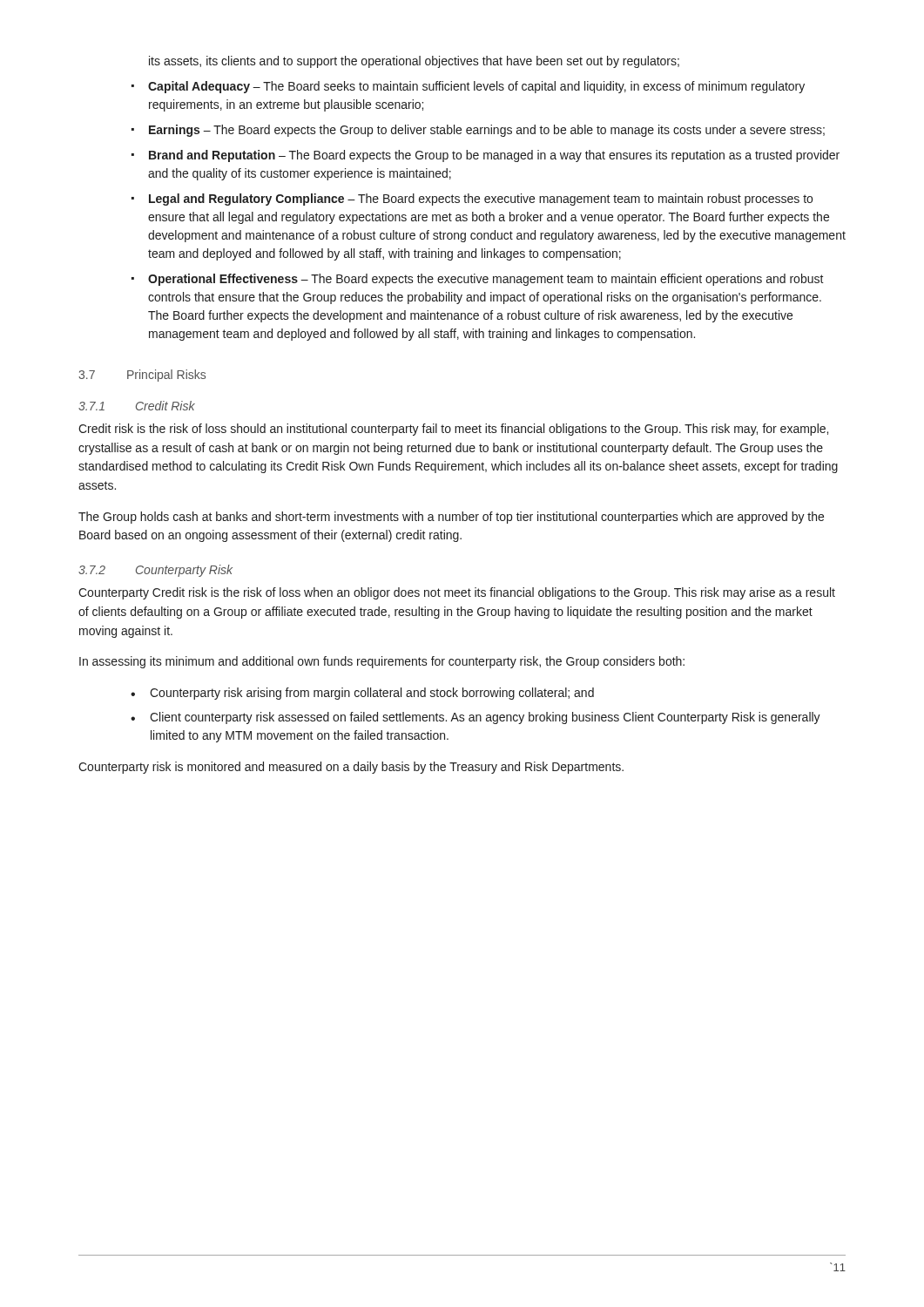Click on the section header that reads "3.7Principal Risks"

click(x=142, y=375)
